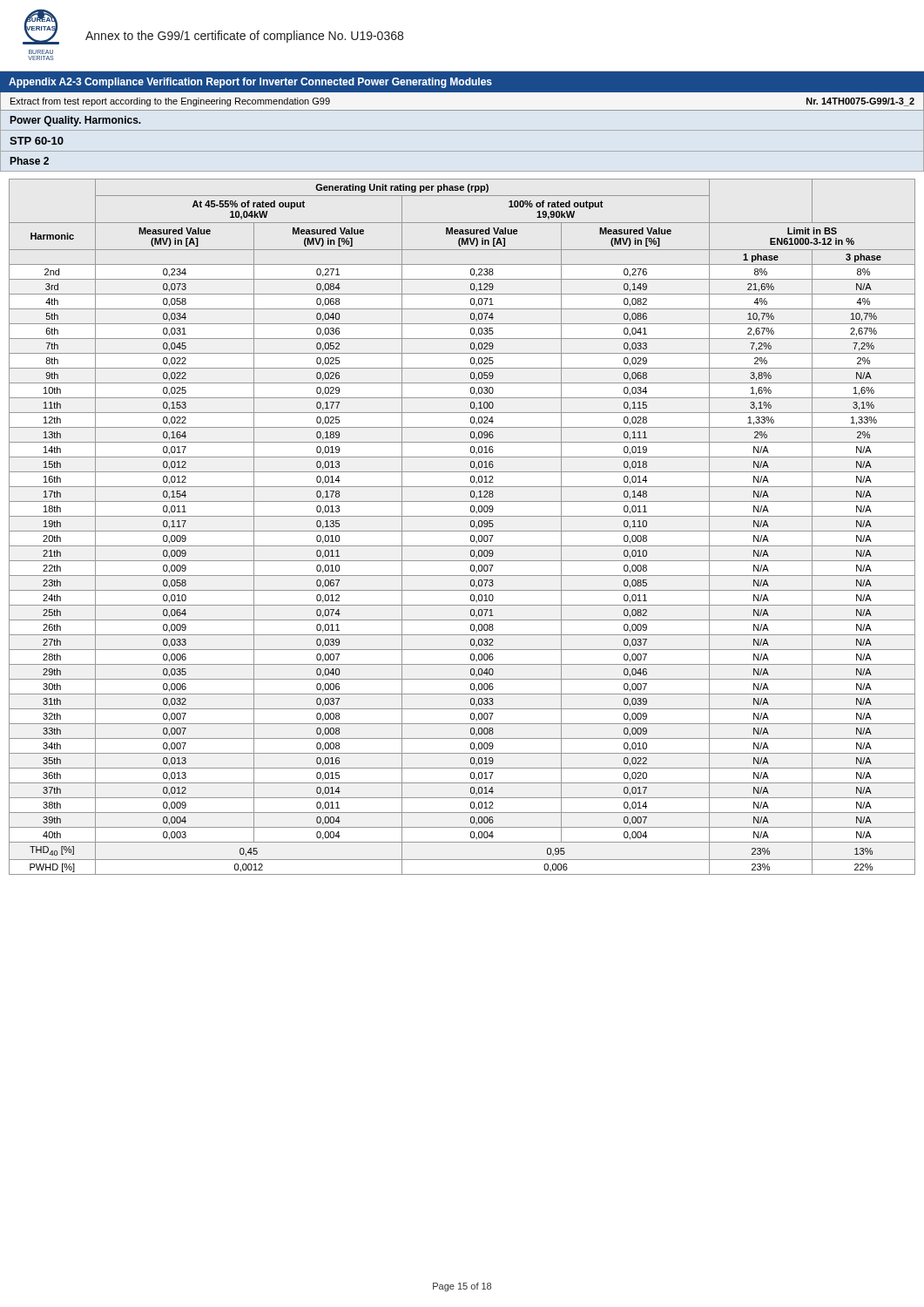Locate the section header that opens with "Appendix A2-3 Compliance Verification Report for Inverter"
The image size is (924, 1307).
pos(250,82)
